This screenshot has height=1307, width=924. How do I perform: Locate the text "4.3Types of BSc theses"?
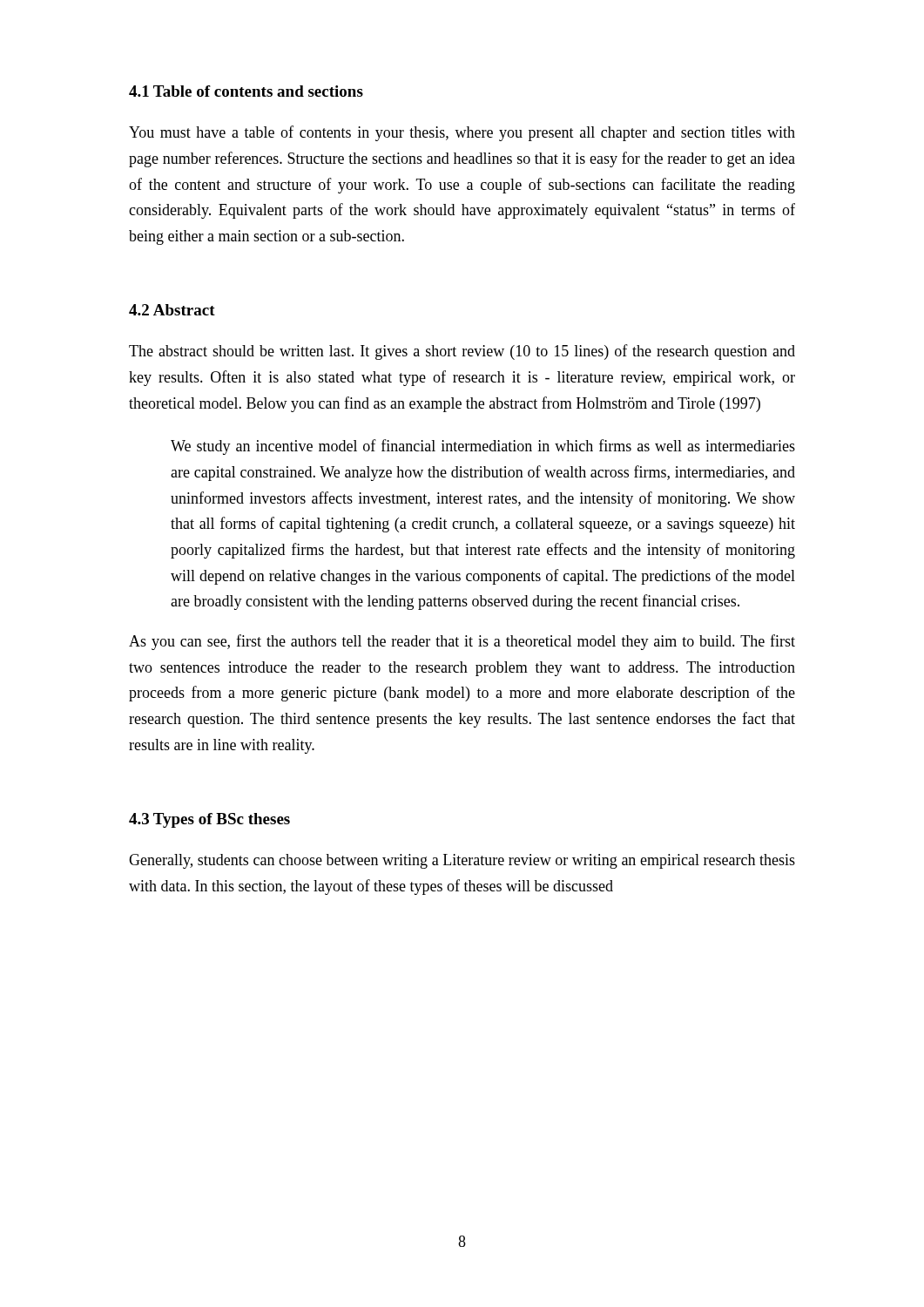coord(210,818)
